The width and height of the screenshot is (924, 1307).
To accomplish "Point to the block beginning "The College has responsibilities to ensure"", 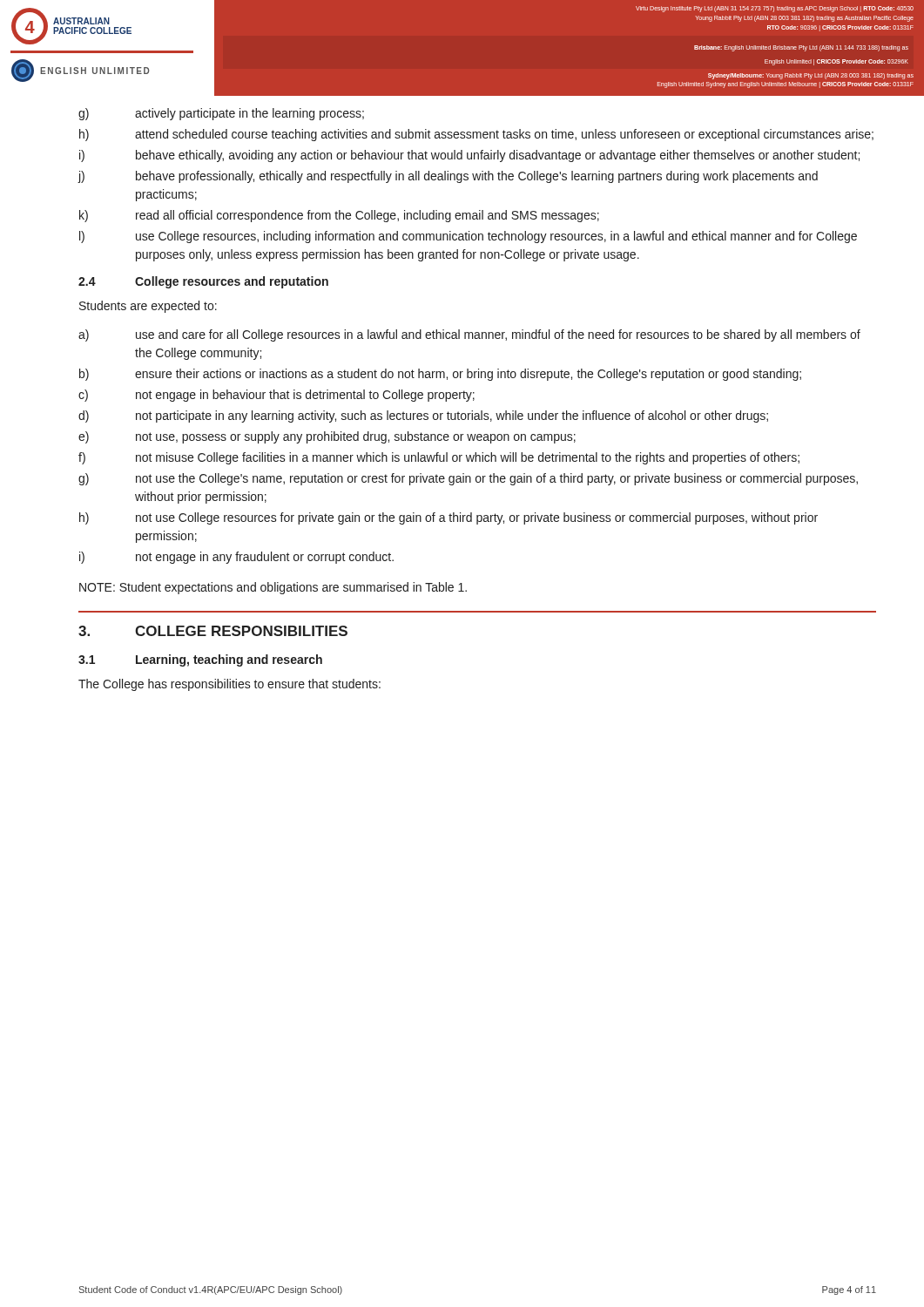I will (230, 684).
